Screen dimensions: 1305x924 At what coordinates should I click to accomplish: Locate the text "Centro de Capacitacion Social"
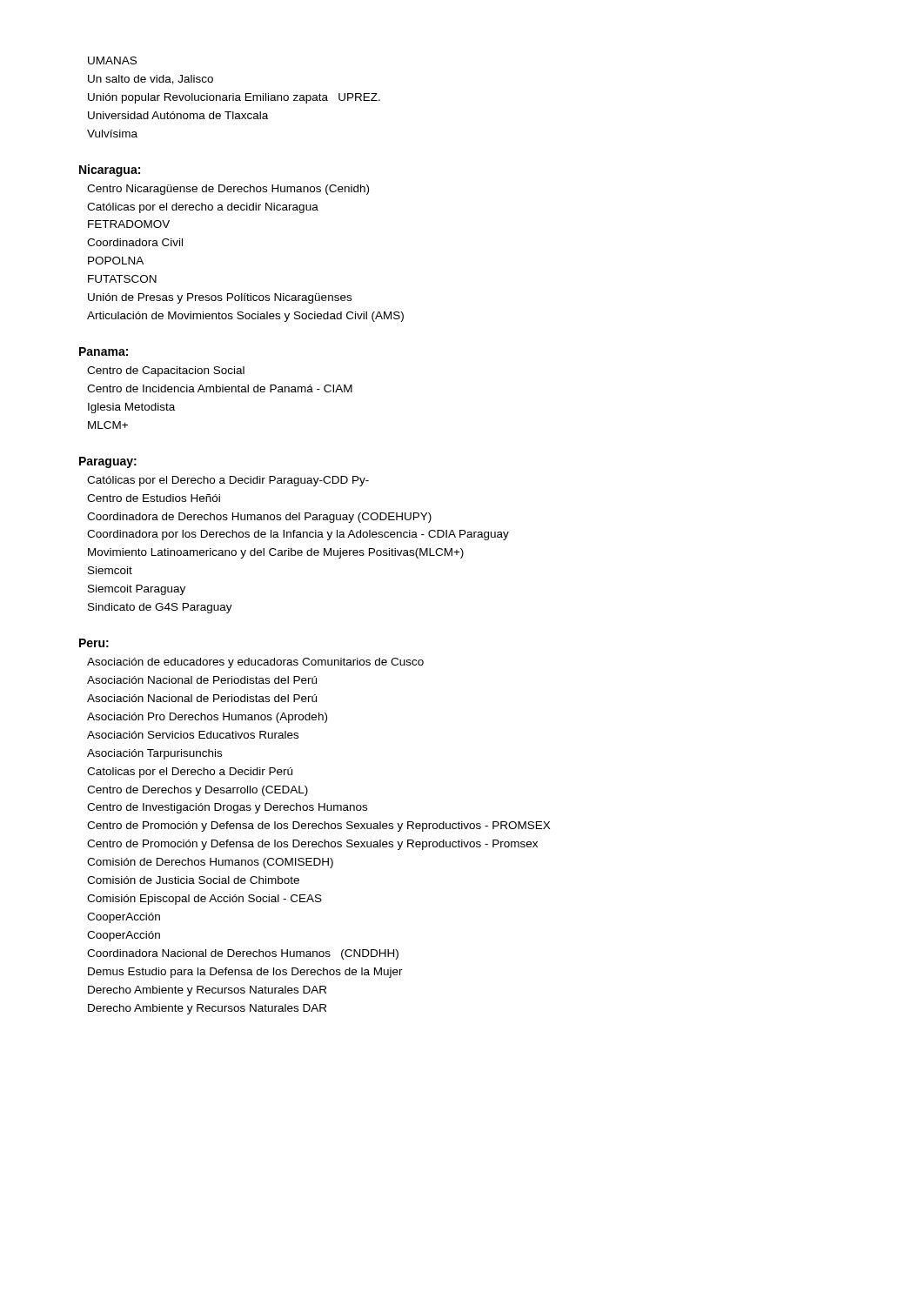click(166, 370)
